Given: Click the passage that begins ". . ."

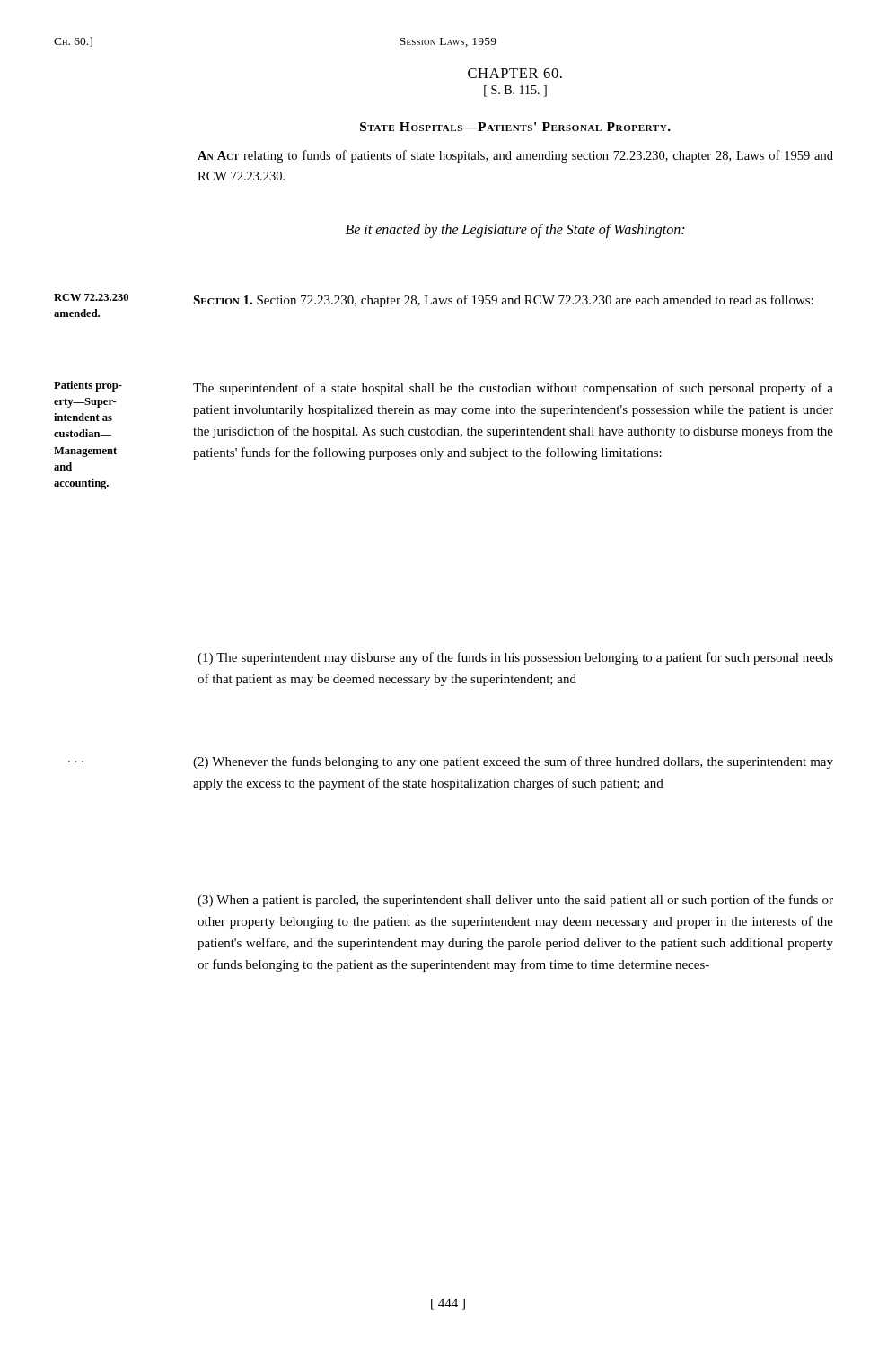Looking at the screenshot, I should pos(444,772).
